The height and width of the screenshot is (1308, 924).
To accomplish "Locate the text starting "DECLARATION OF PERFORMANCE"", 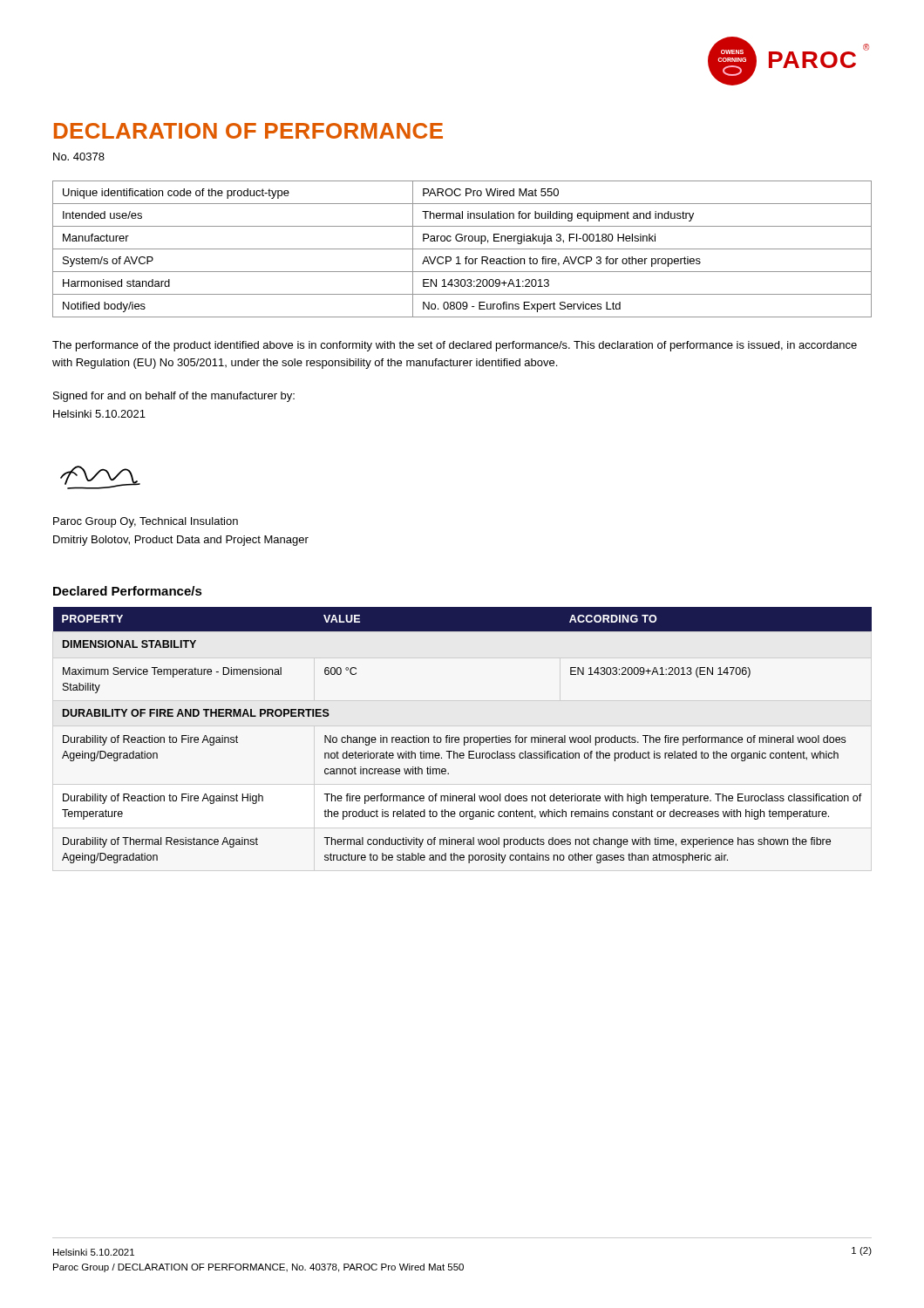I will coord(248,131).
